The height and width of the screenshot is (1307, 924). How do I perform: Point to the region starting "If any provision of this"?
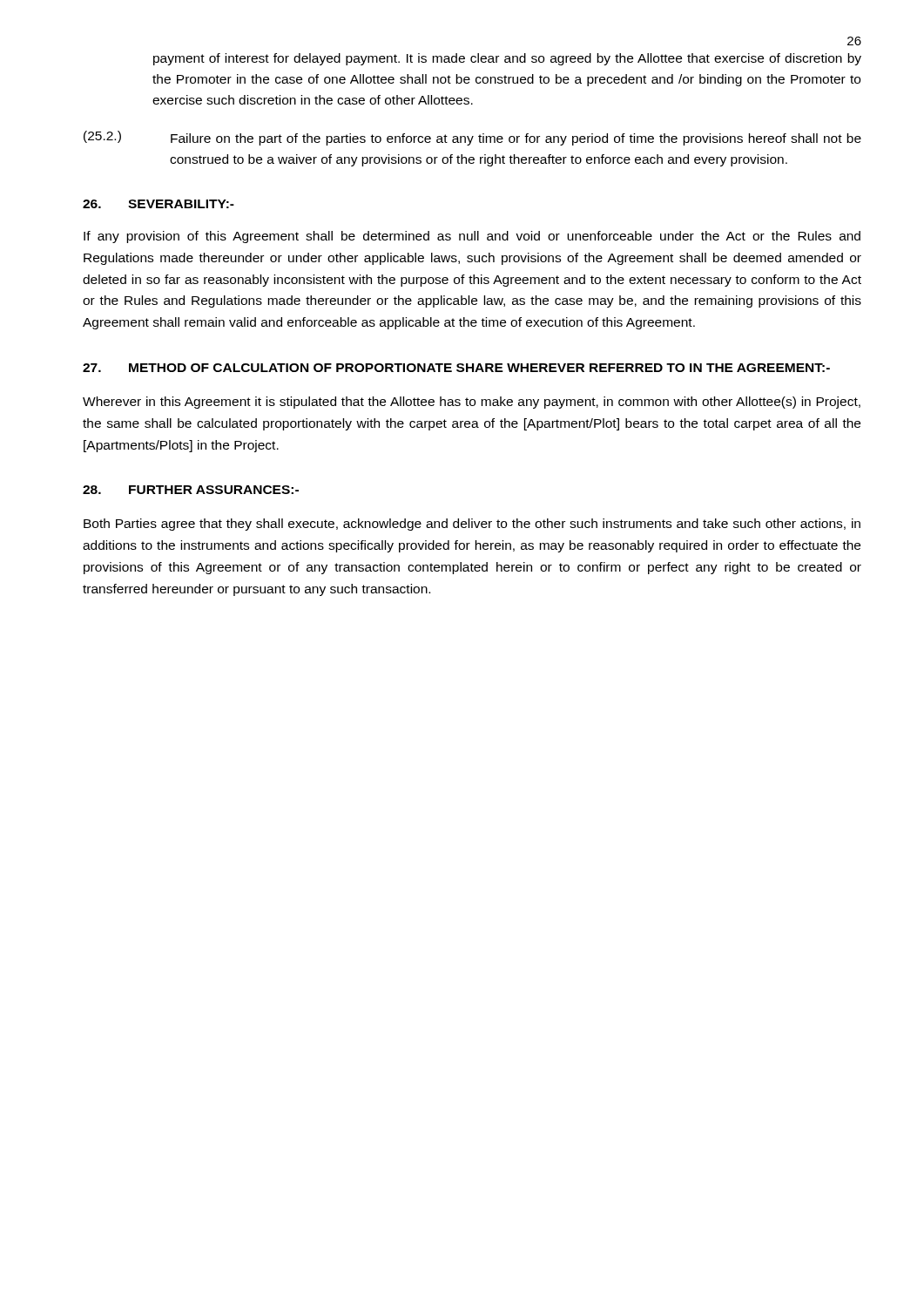coord(472,279)
